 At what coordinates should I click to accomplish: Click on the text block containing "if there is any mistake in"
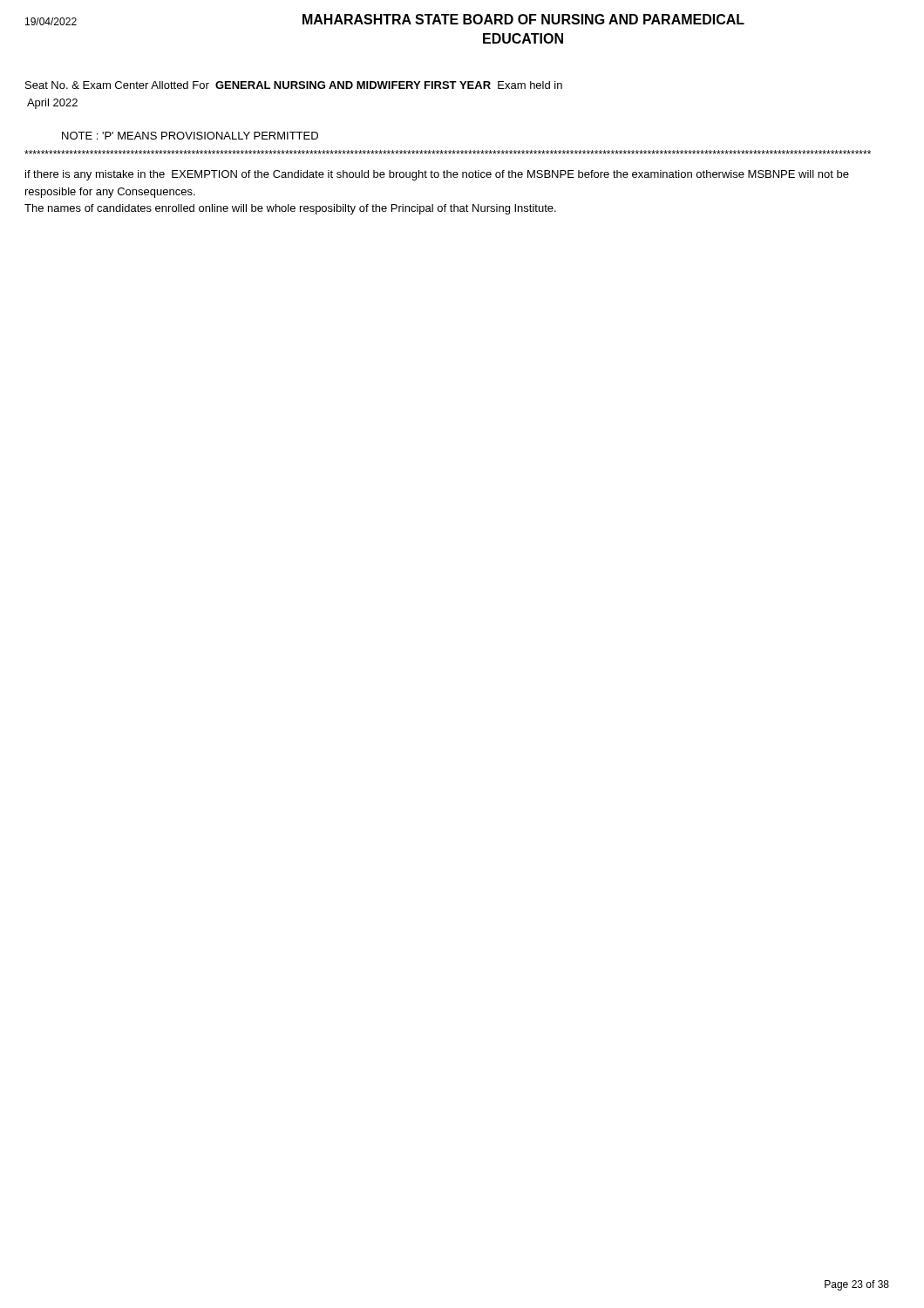click(437, 175)
